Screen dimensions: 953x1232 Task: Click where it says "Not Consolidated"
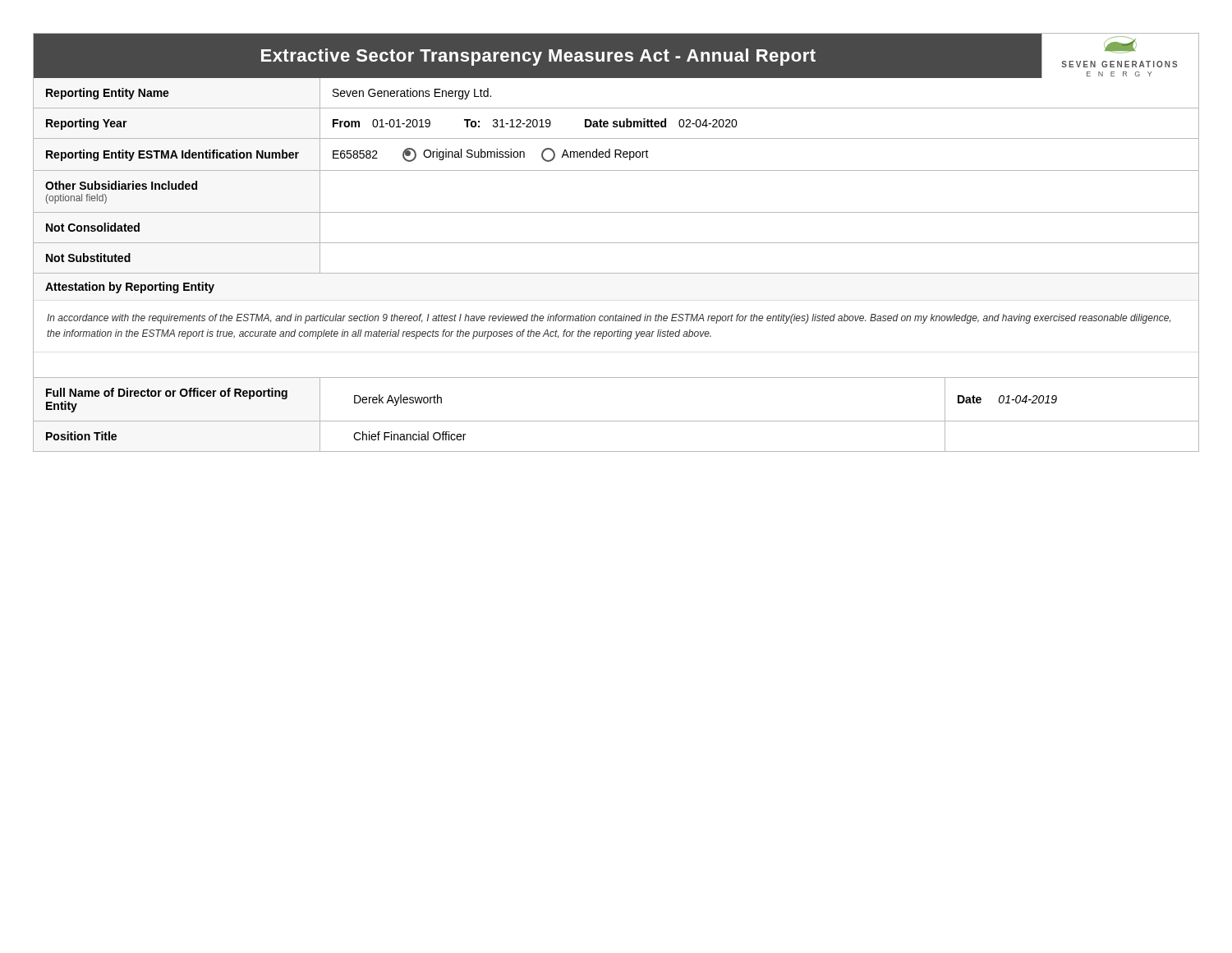point(616,227)
